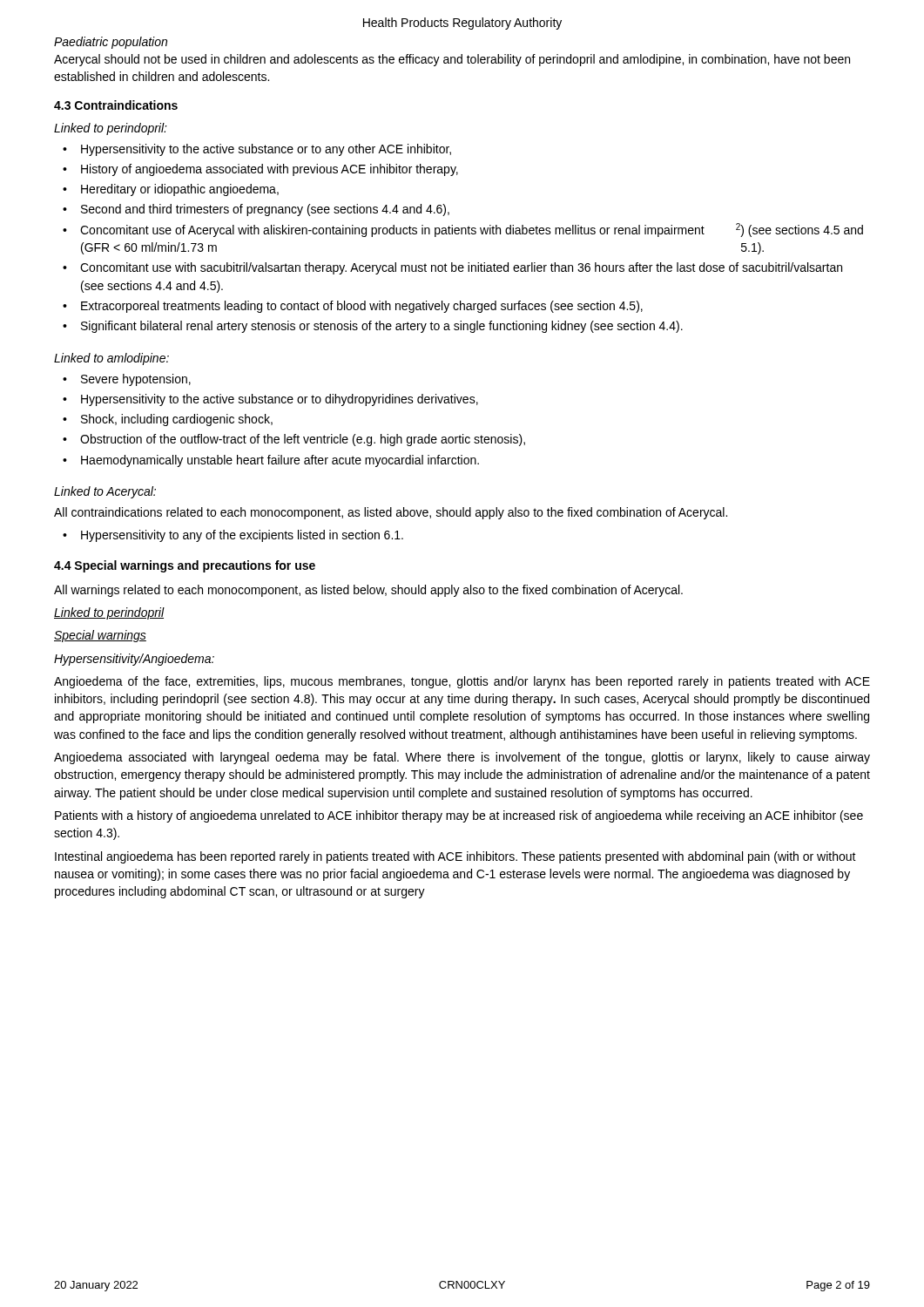The width and height of the screenshot is (924, 1307).
Task: Point to the block beginning "All warnings related to each monocomponent, as listed"
Action: [x=369, y=590]
